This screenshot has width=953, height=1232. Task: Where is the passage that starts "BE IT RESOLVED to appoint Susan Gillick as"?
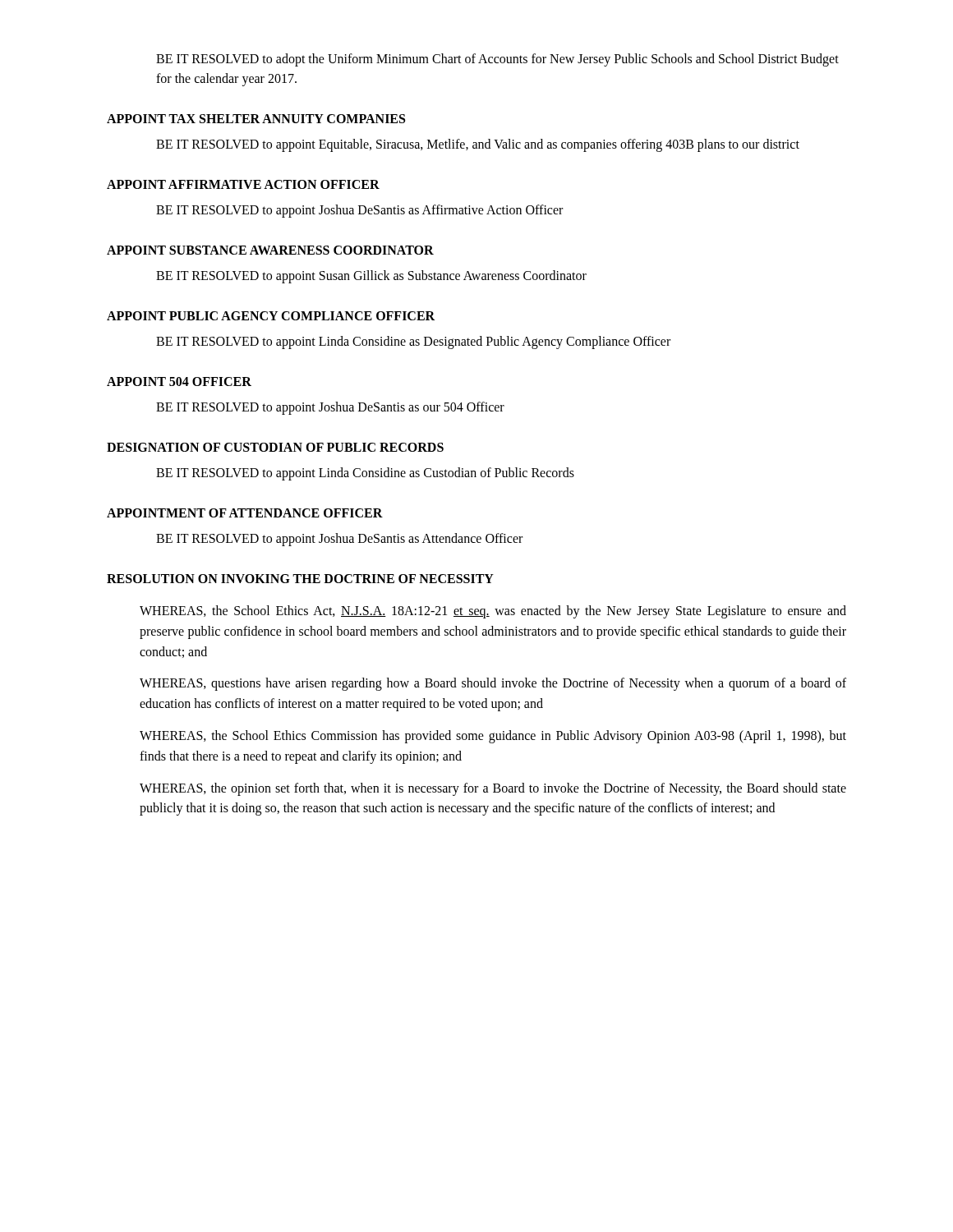click(x=371, y=276)
